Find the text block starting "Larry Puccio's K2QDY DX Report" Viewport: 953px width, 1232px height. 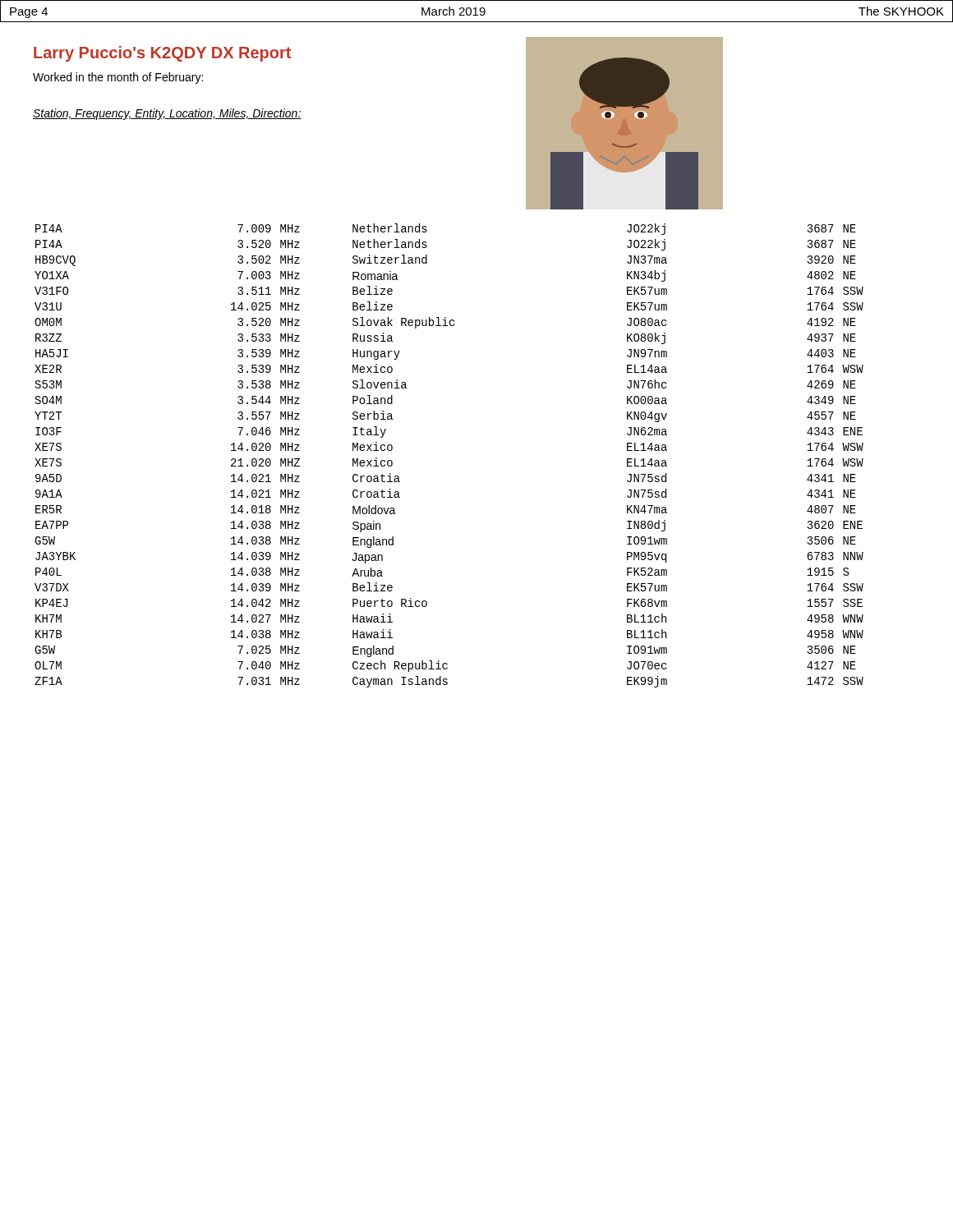162,53
